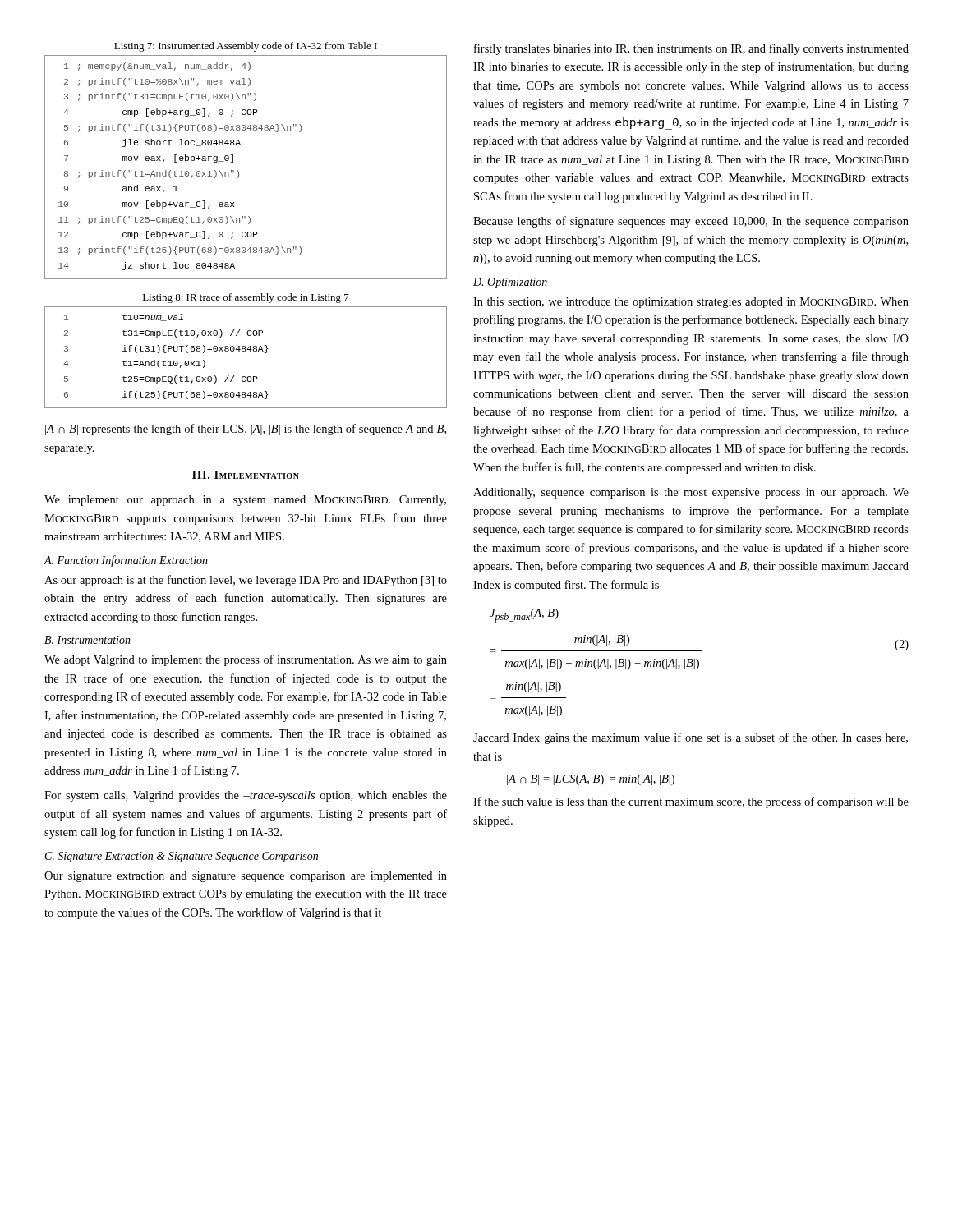Image resolution: width=953 pixels, height=1232 pixels.
Task: Point to the block beginning "We implement our approach in a system"
Action: [246, 518]
